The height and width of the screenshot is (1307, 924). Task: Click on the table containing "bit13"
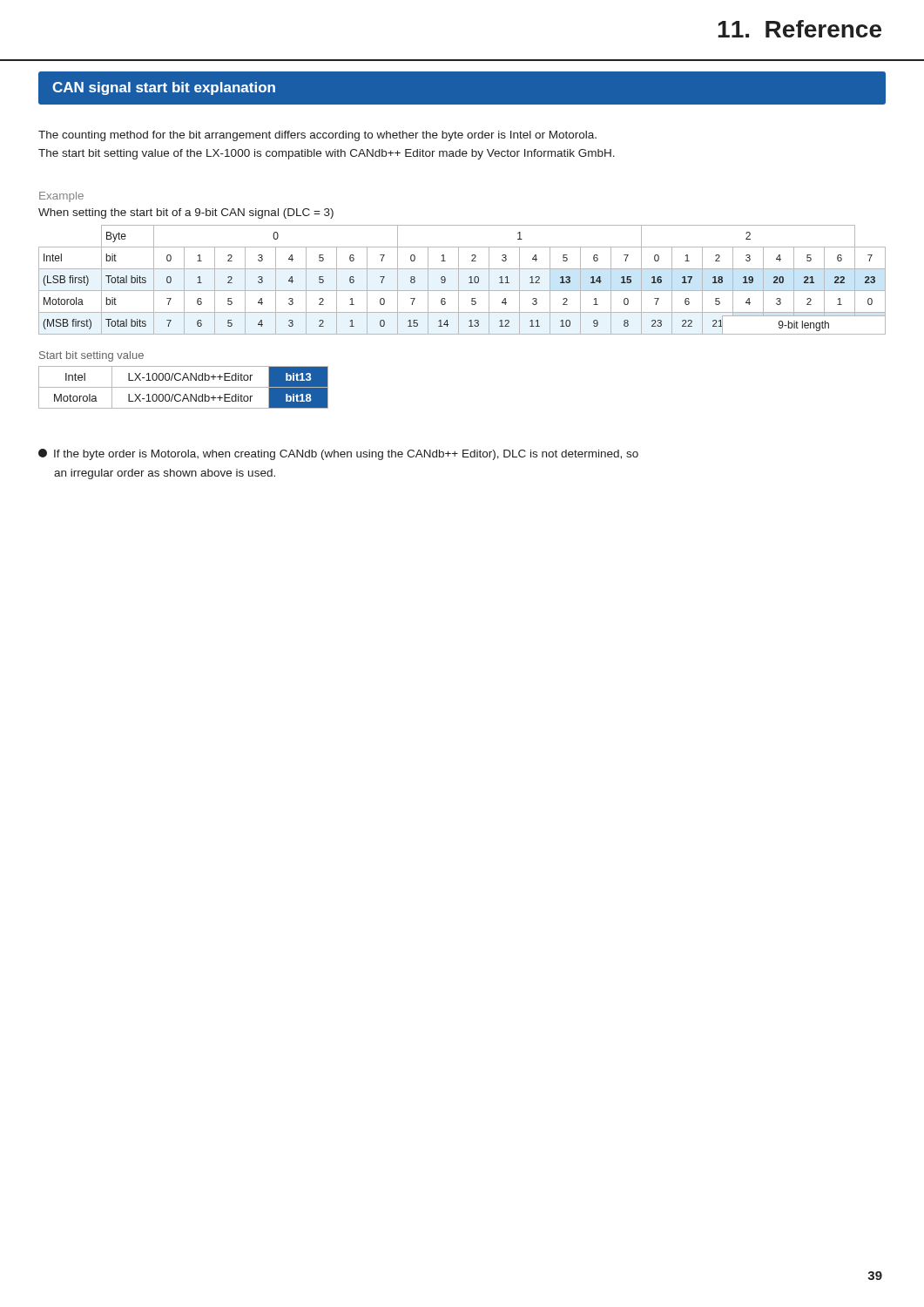(183, 387)
